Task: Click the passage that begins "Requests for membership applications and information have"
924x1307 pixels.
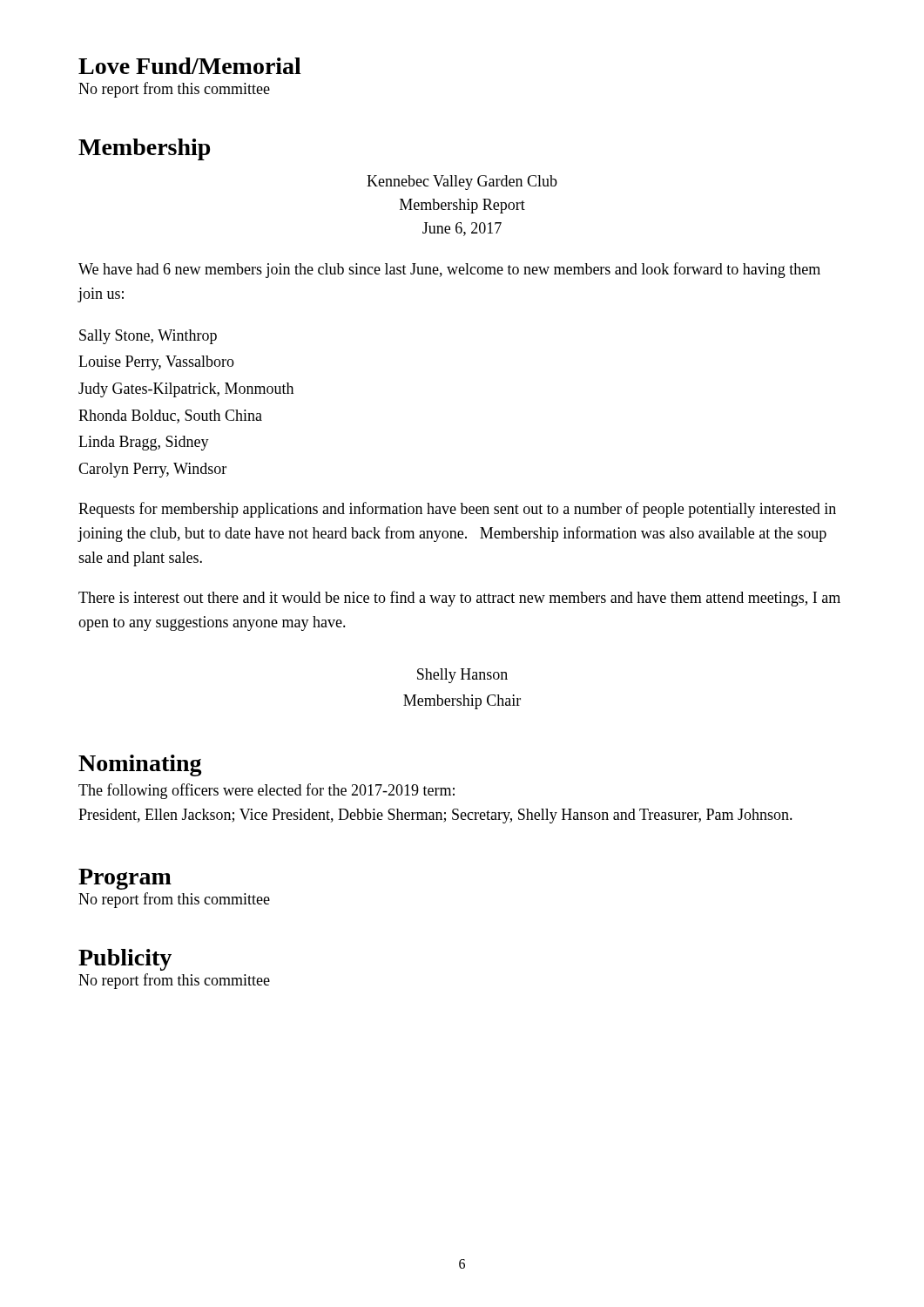Action: [462, 534]
